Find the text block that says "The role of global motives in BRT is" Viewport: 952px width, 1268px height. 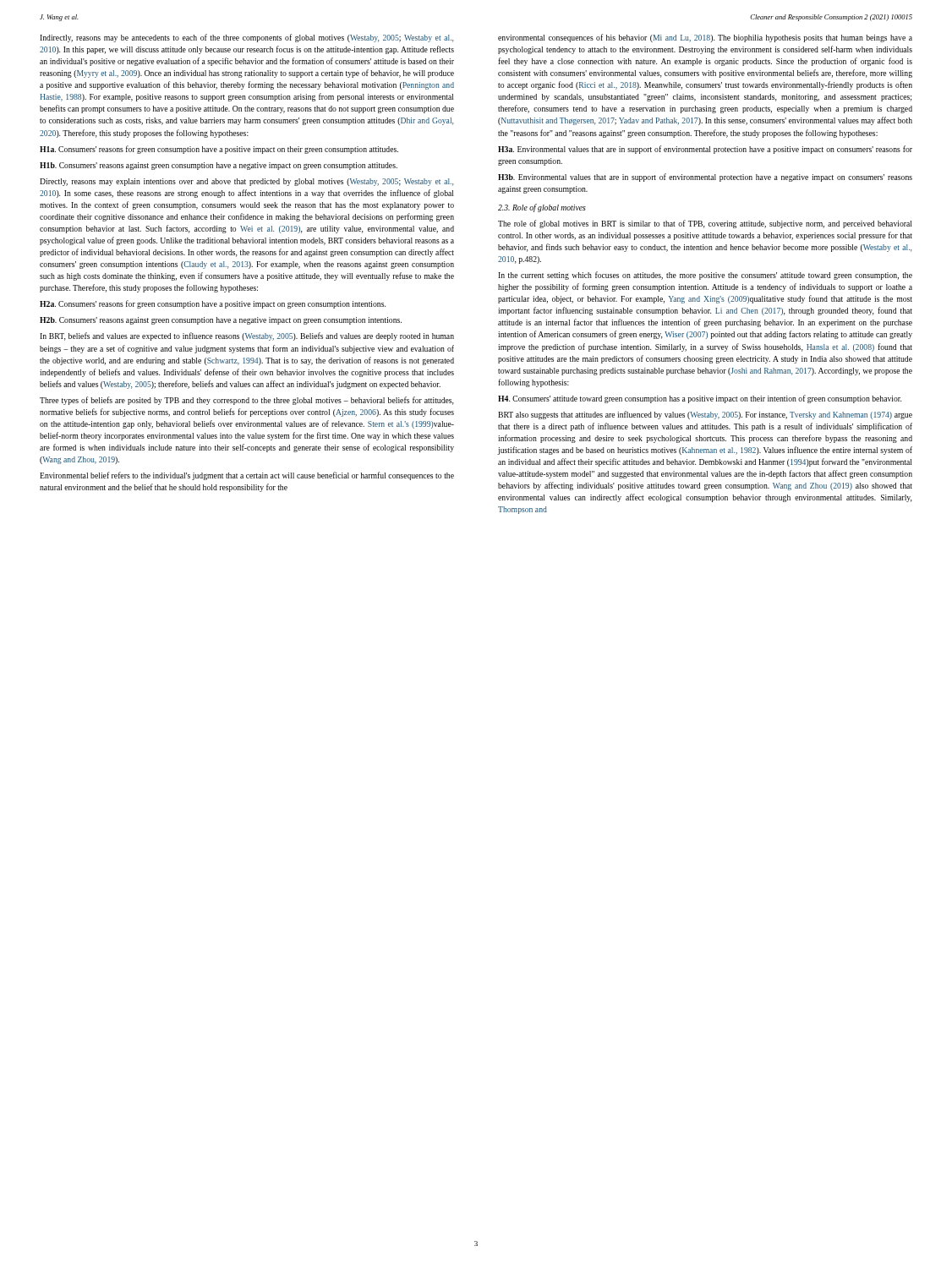[705, 242]
